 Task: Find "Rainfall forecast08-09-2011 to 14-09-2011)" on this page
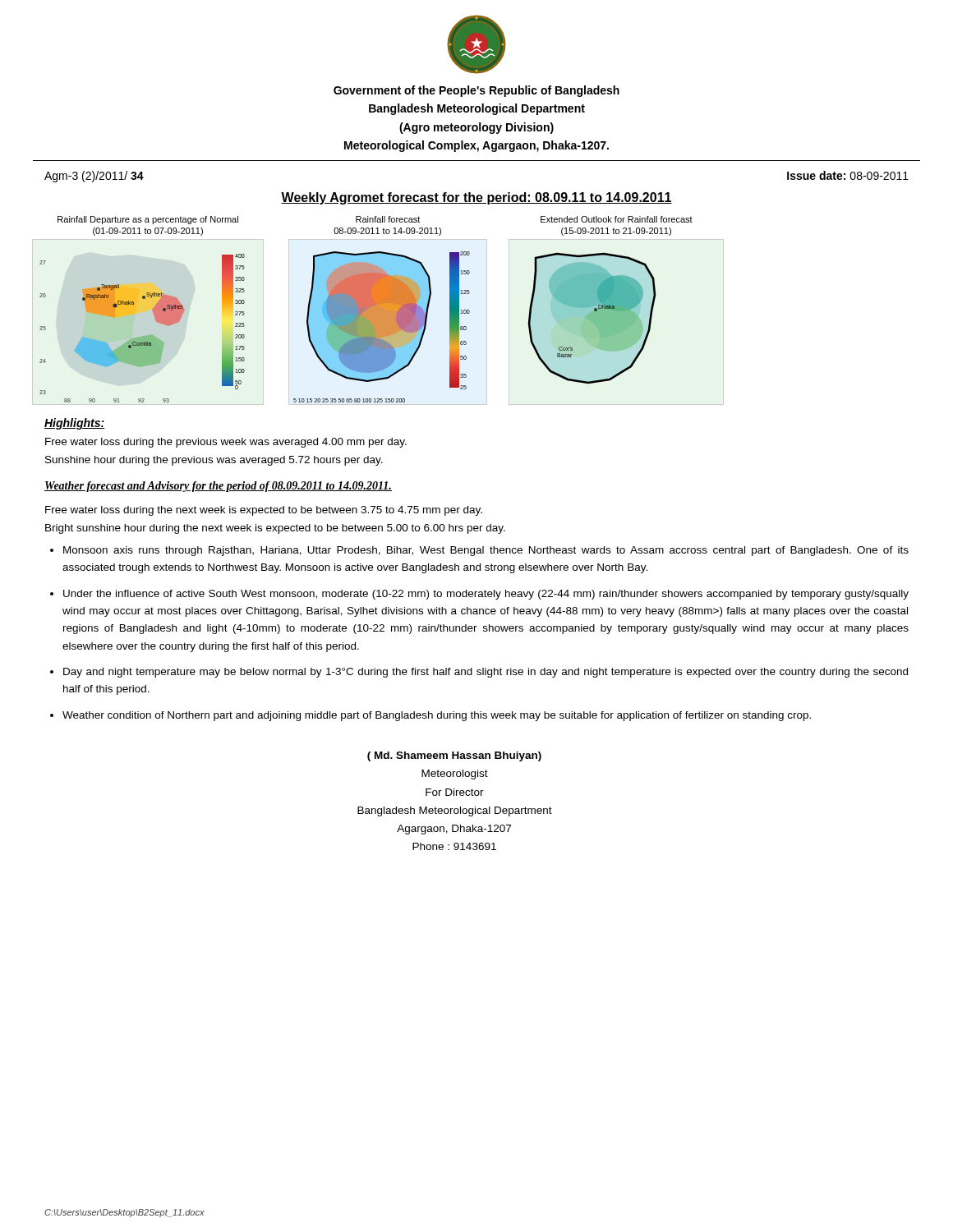[388, 225]
